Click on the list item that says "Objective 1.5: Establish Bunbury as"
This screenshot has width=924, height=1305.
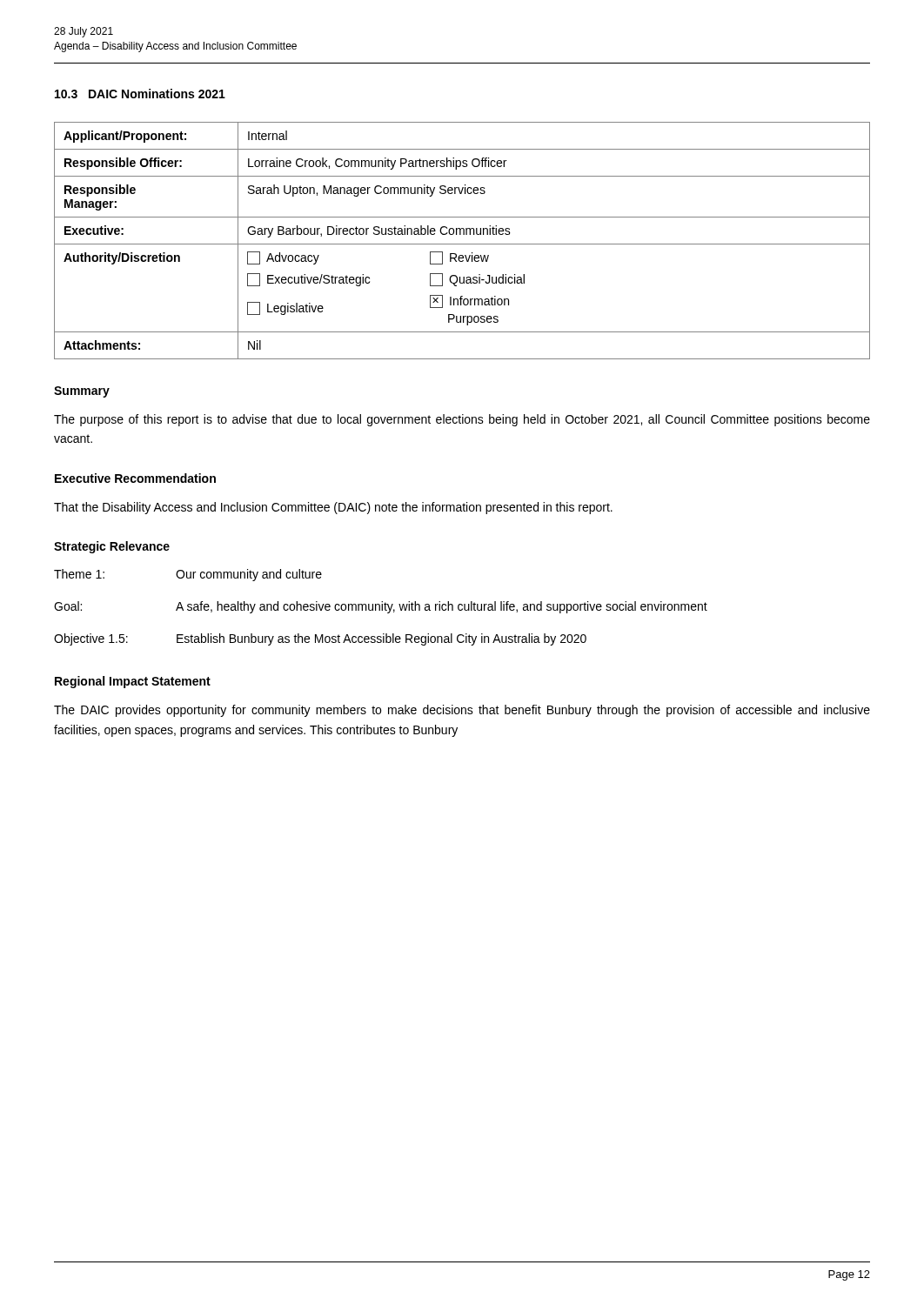coord(462,639)
